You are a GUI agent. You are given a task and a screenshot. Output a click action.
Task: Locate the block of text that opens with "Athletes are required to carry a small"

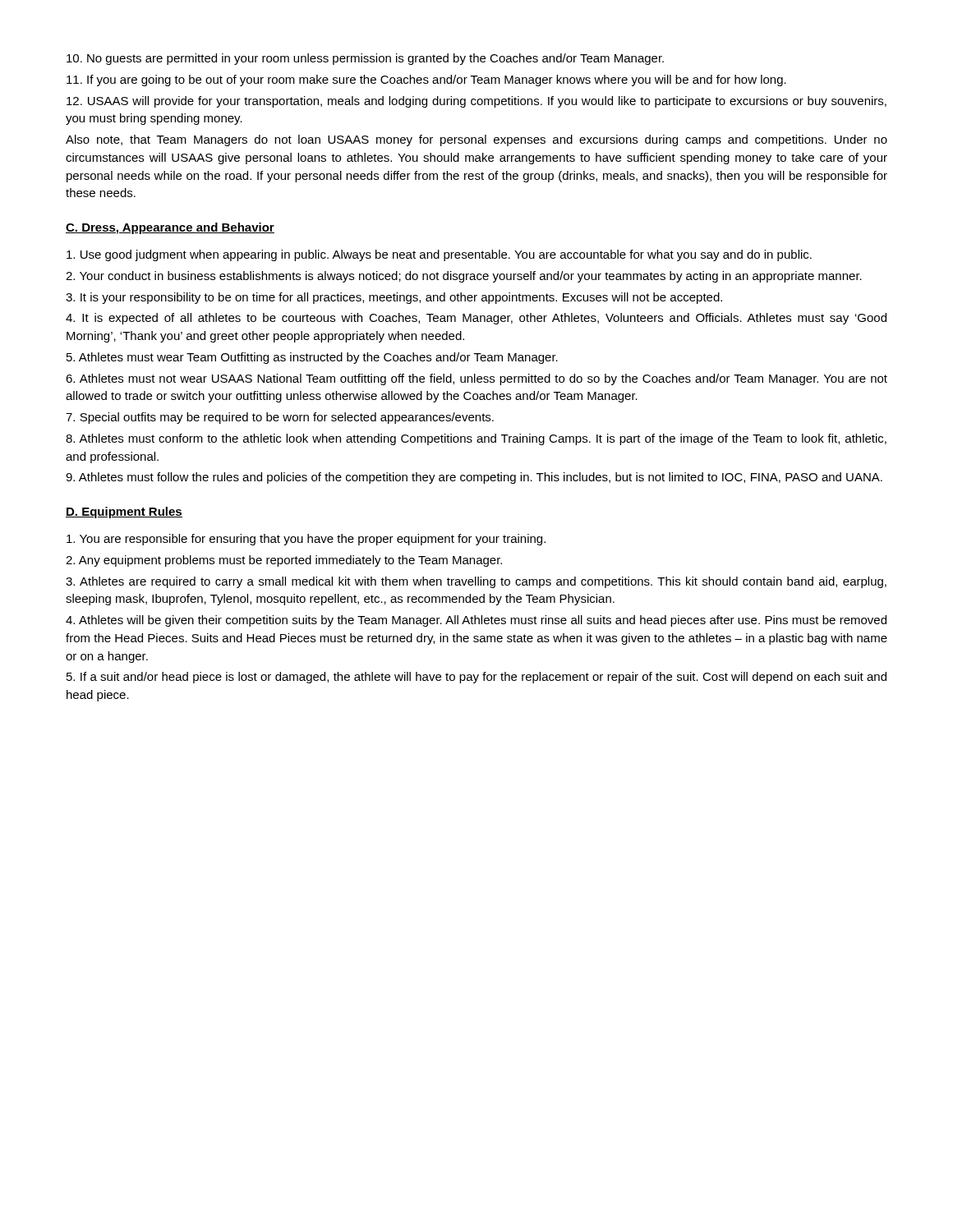tap(476, 590)
